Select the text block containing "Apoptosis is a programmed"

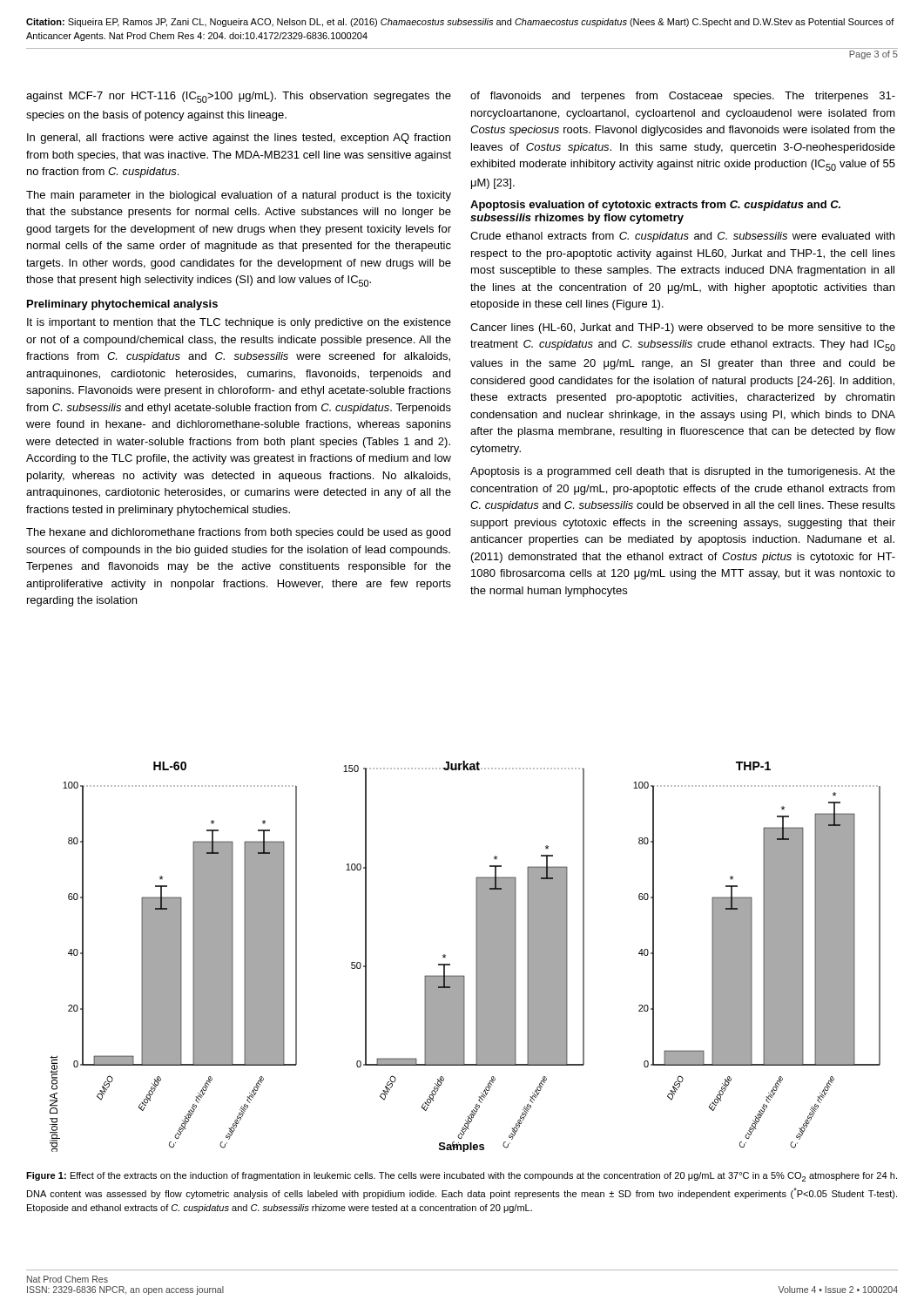(x=683, y=531)
